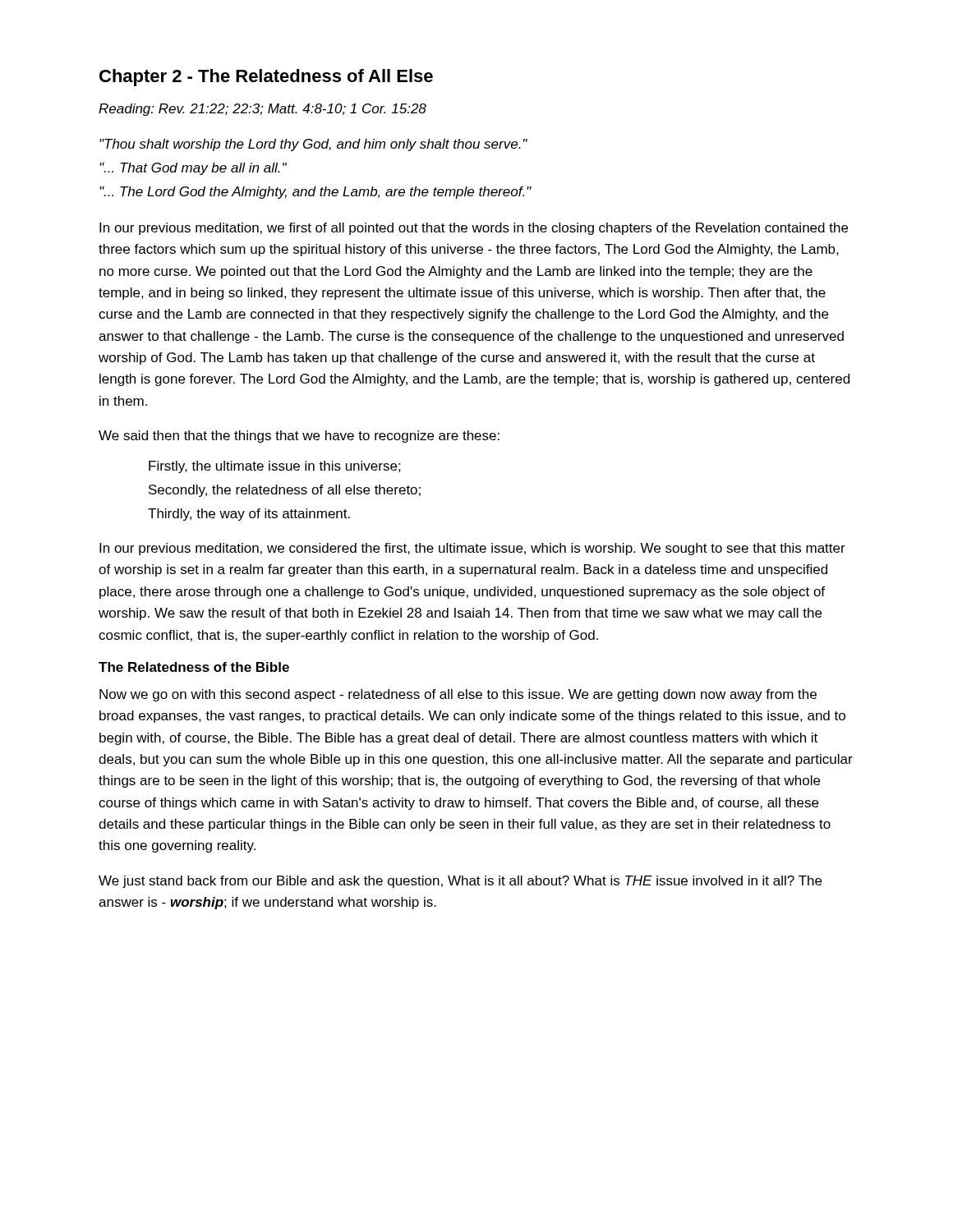Point to the passage starting "Reading: Rev. 21:22; 22:3;"

click(x=262, y=109)
